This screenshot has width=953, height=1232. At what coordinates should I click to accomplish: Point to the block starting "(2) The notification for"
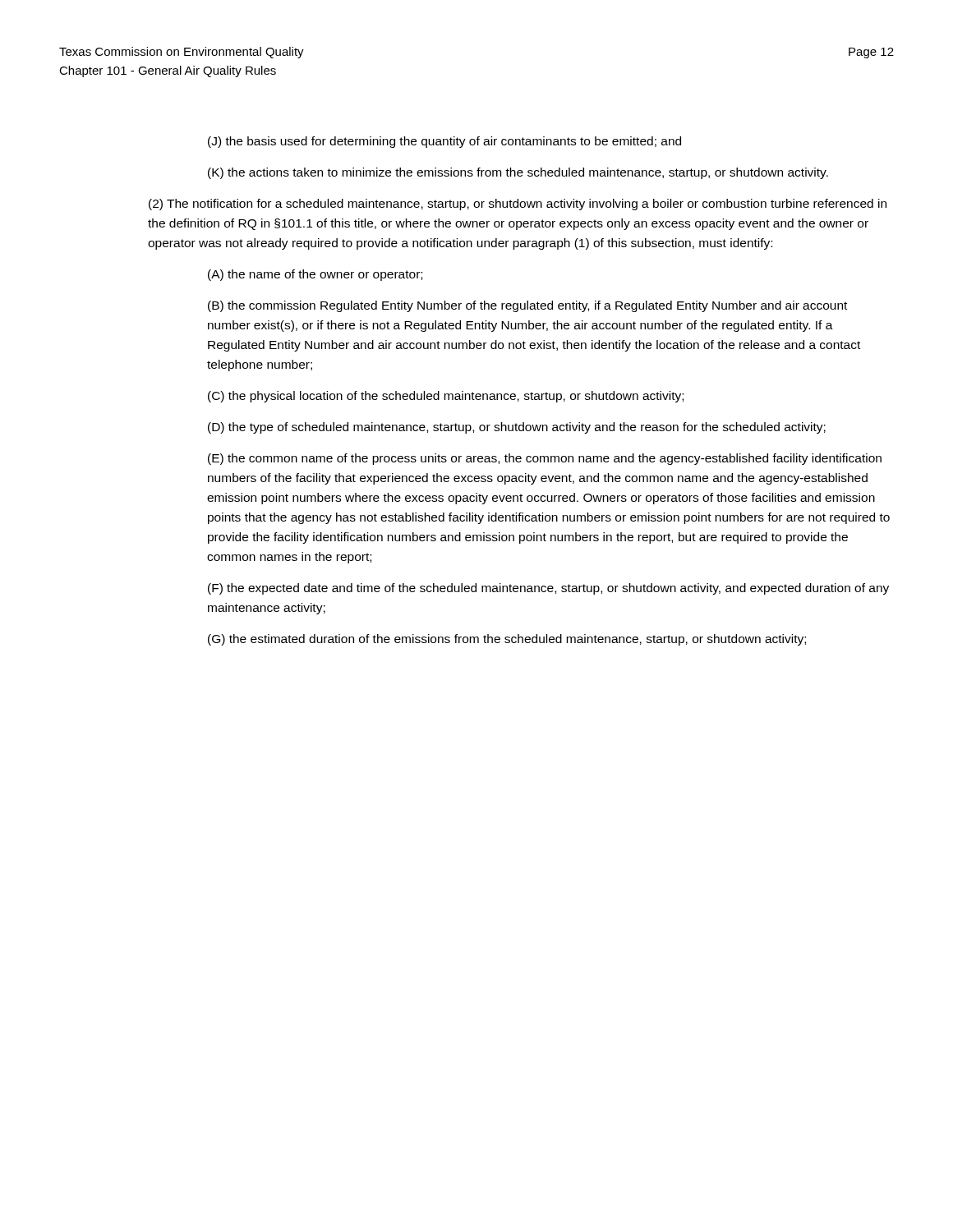coord(518,223)
